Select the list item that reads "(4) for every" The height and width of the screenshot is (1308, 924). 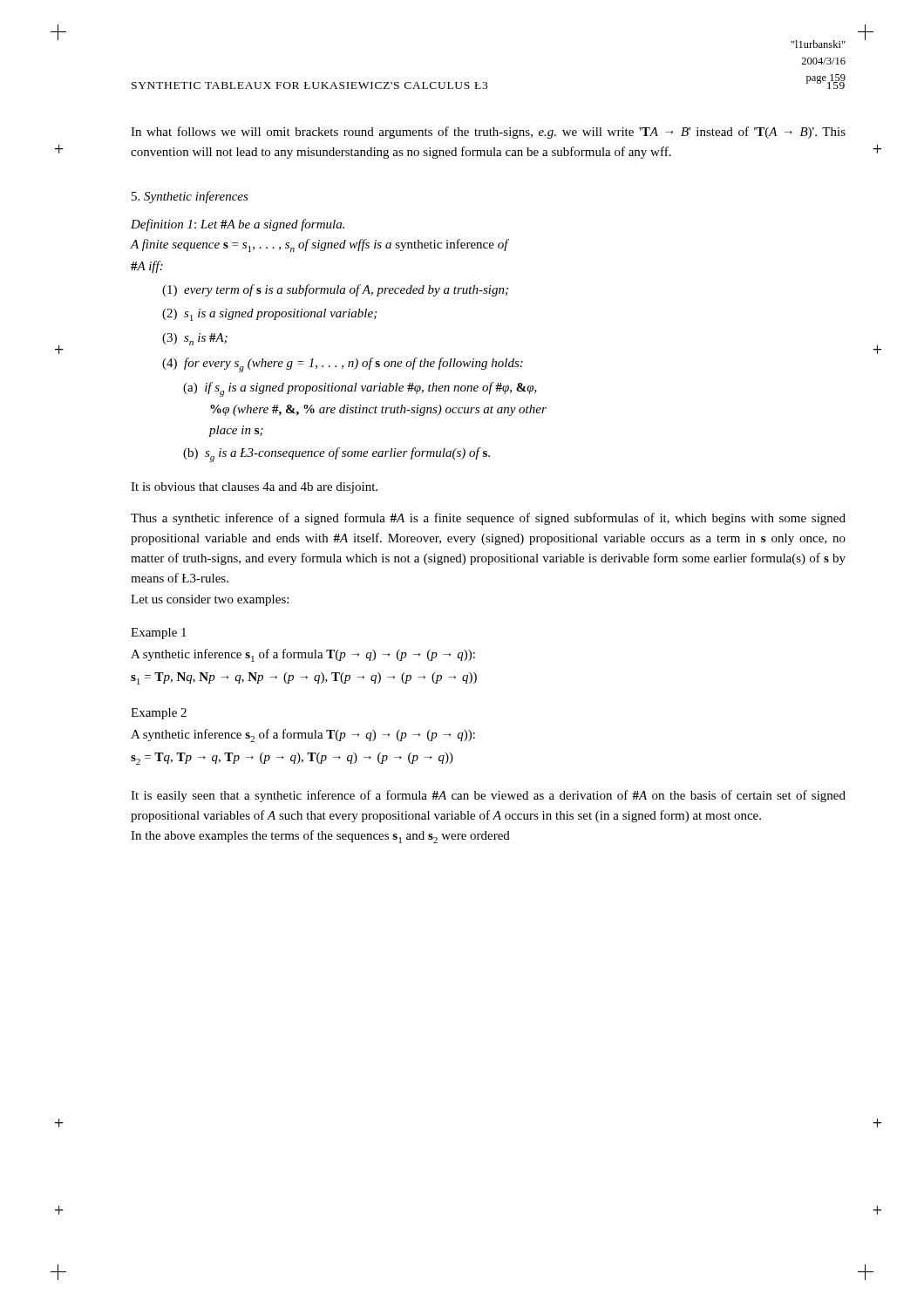pos(504,410)
